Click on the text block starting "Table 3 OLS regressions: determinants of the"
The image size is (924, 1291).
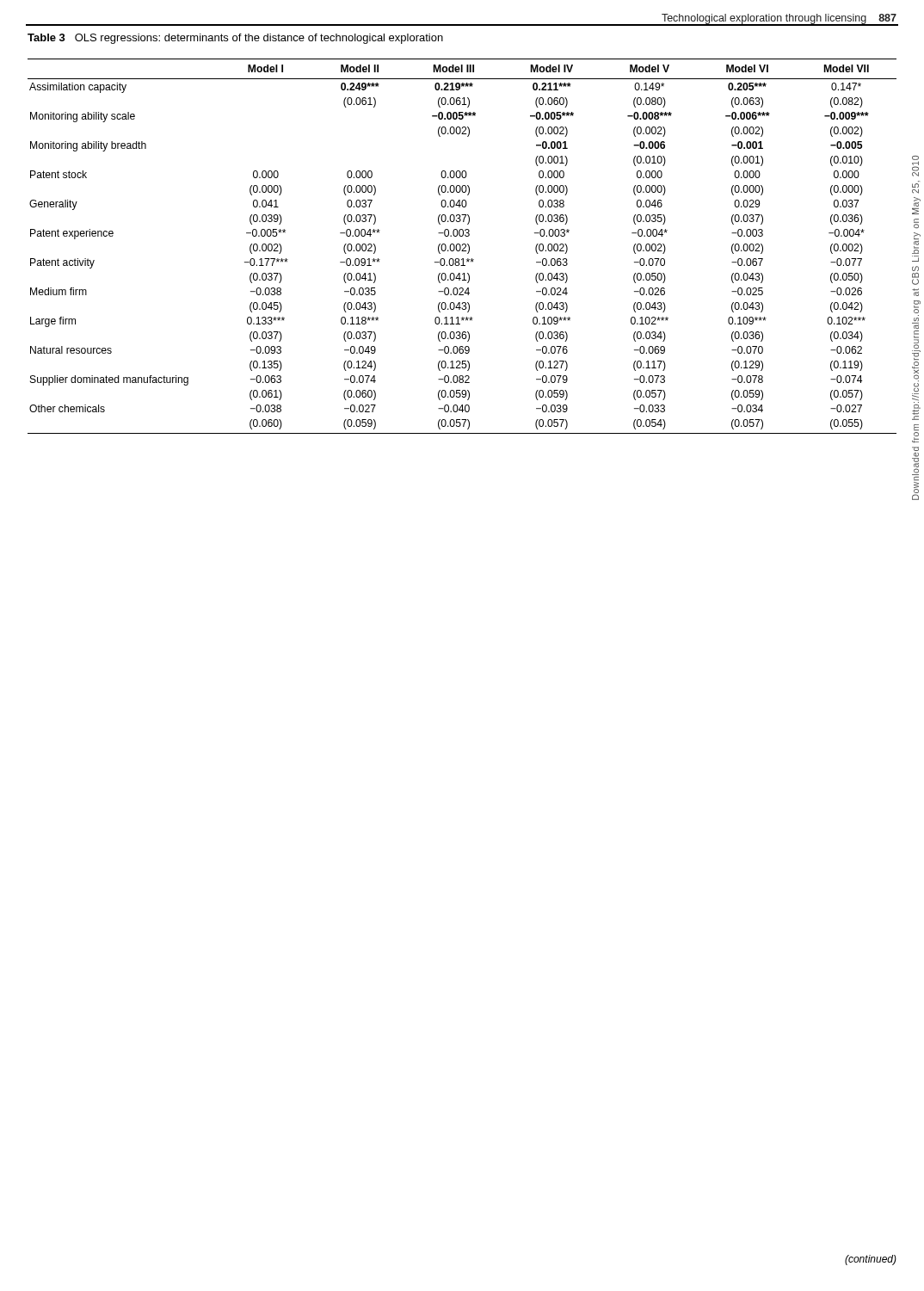pos(235,37)
